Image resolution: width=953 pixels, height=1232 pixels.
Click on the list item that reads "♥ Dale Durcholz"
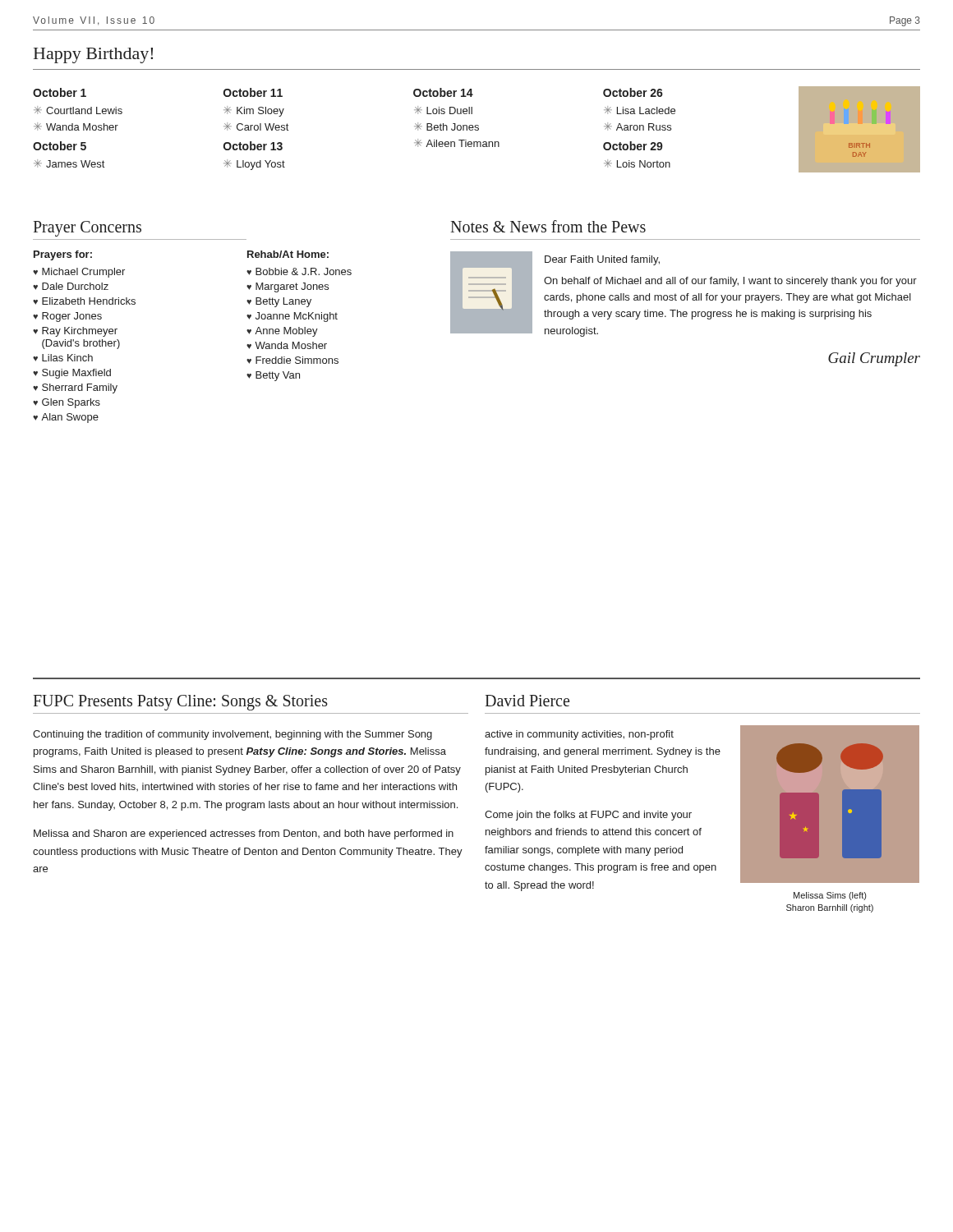pyautogui.click(x=71, y=286)
